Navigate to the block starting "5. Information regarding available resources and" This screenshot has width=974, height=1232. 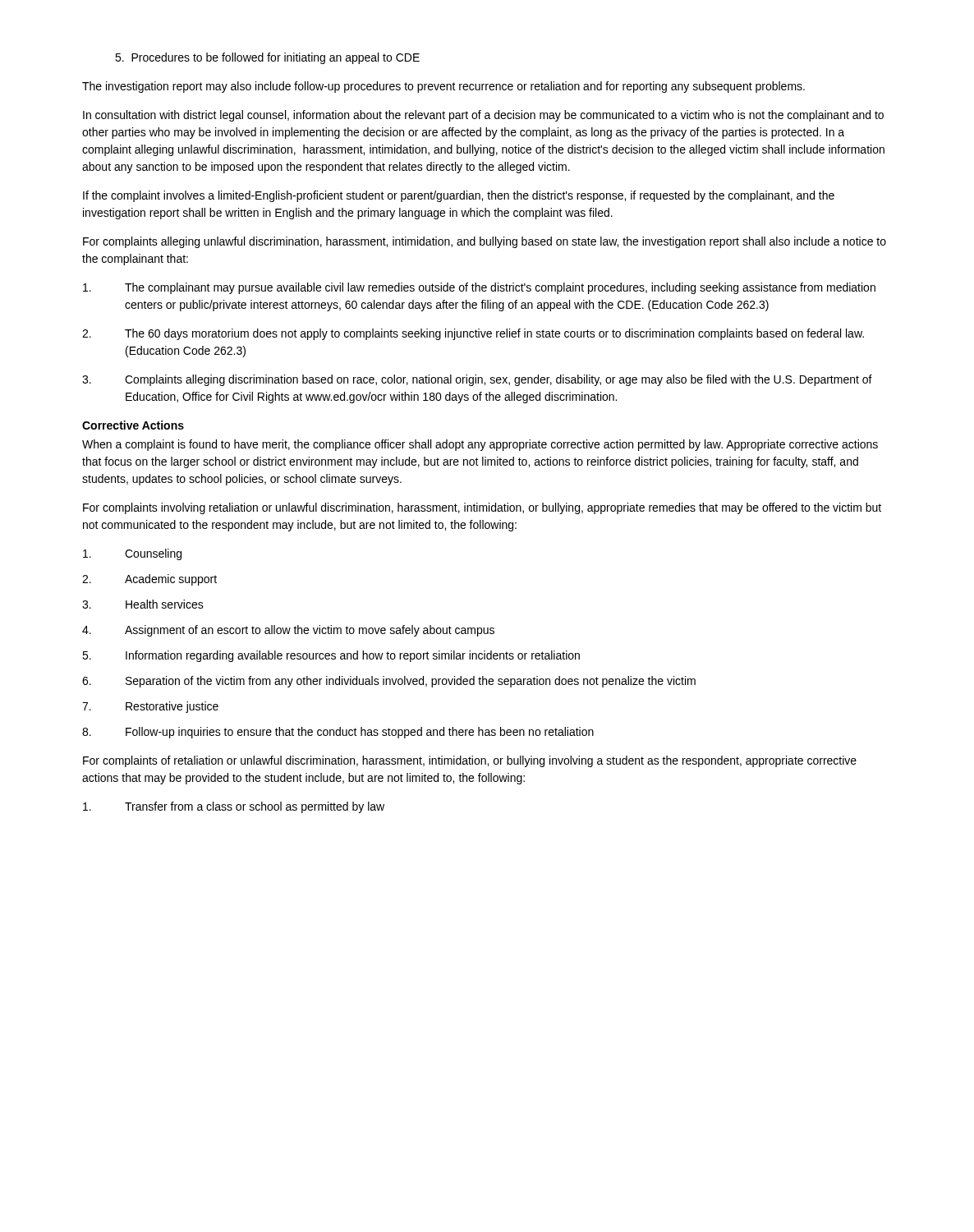(x=331, y=656)
